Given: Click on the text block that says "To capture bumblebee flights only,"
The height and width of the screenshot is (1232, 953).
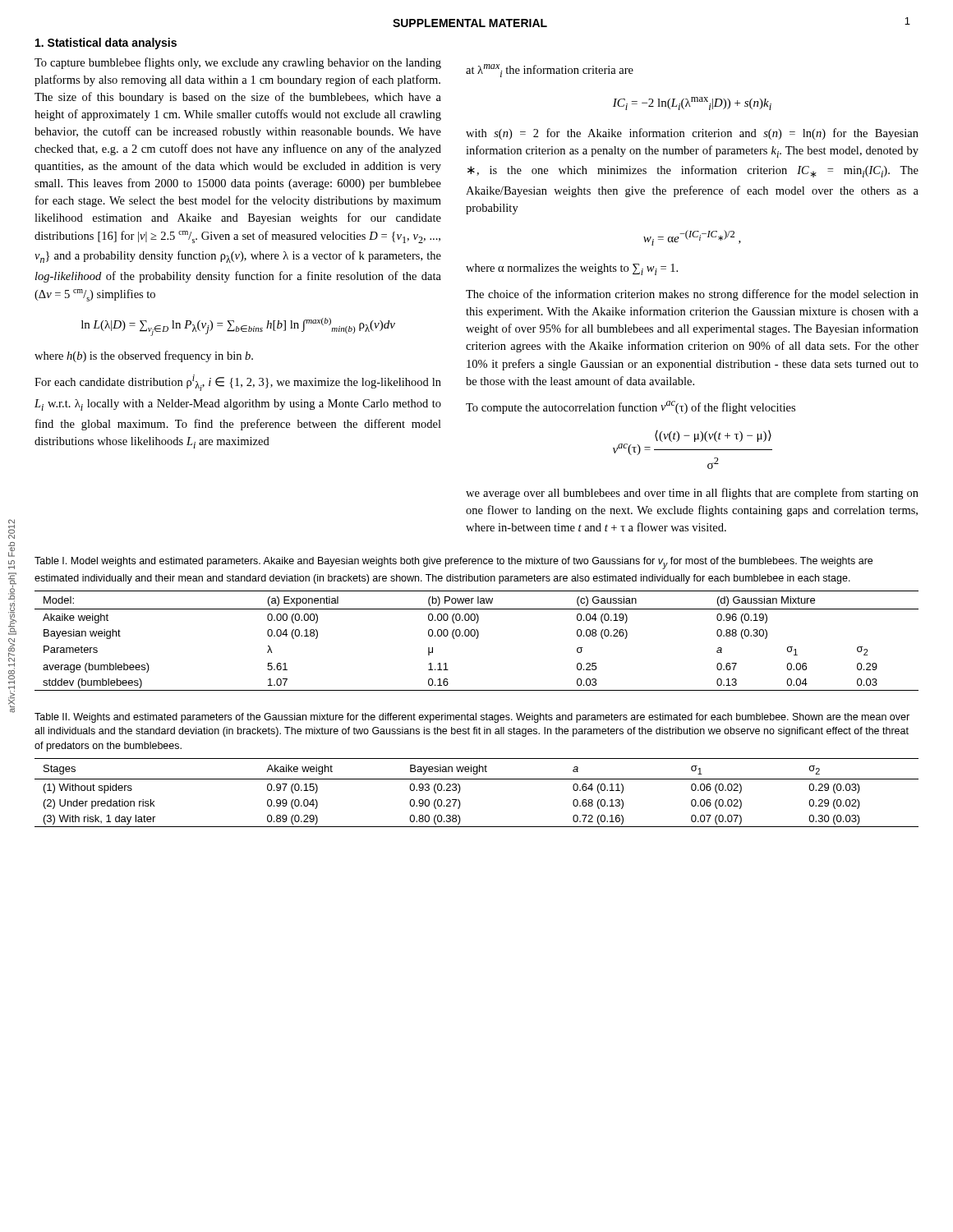Looking at the screenshot, I should (238, 179).
